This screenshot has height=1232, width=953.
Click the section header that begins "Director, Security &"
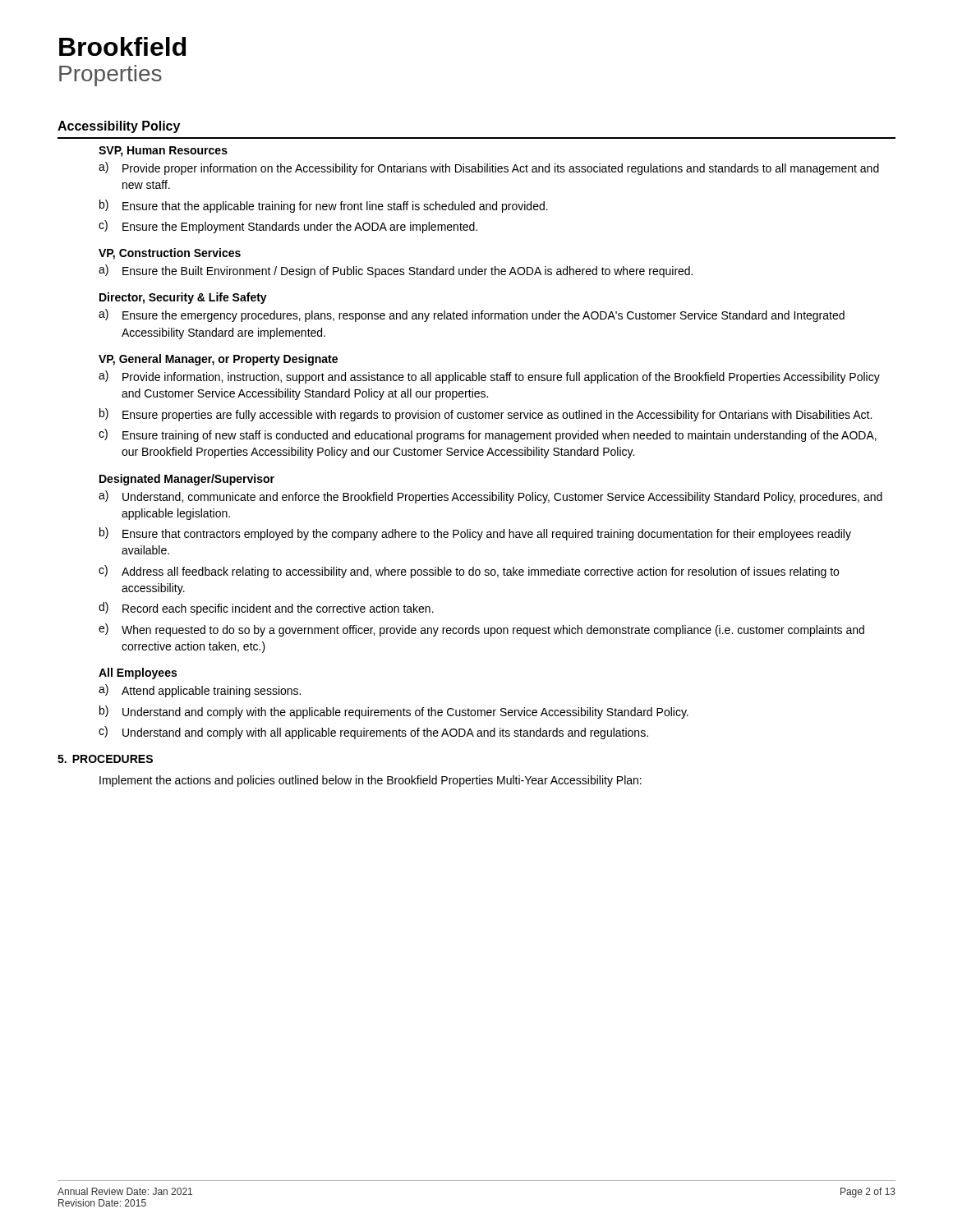[183, 298]
